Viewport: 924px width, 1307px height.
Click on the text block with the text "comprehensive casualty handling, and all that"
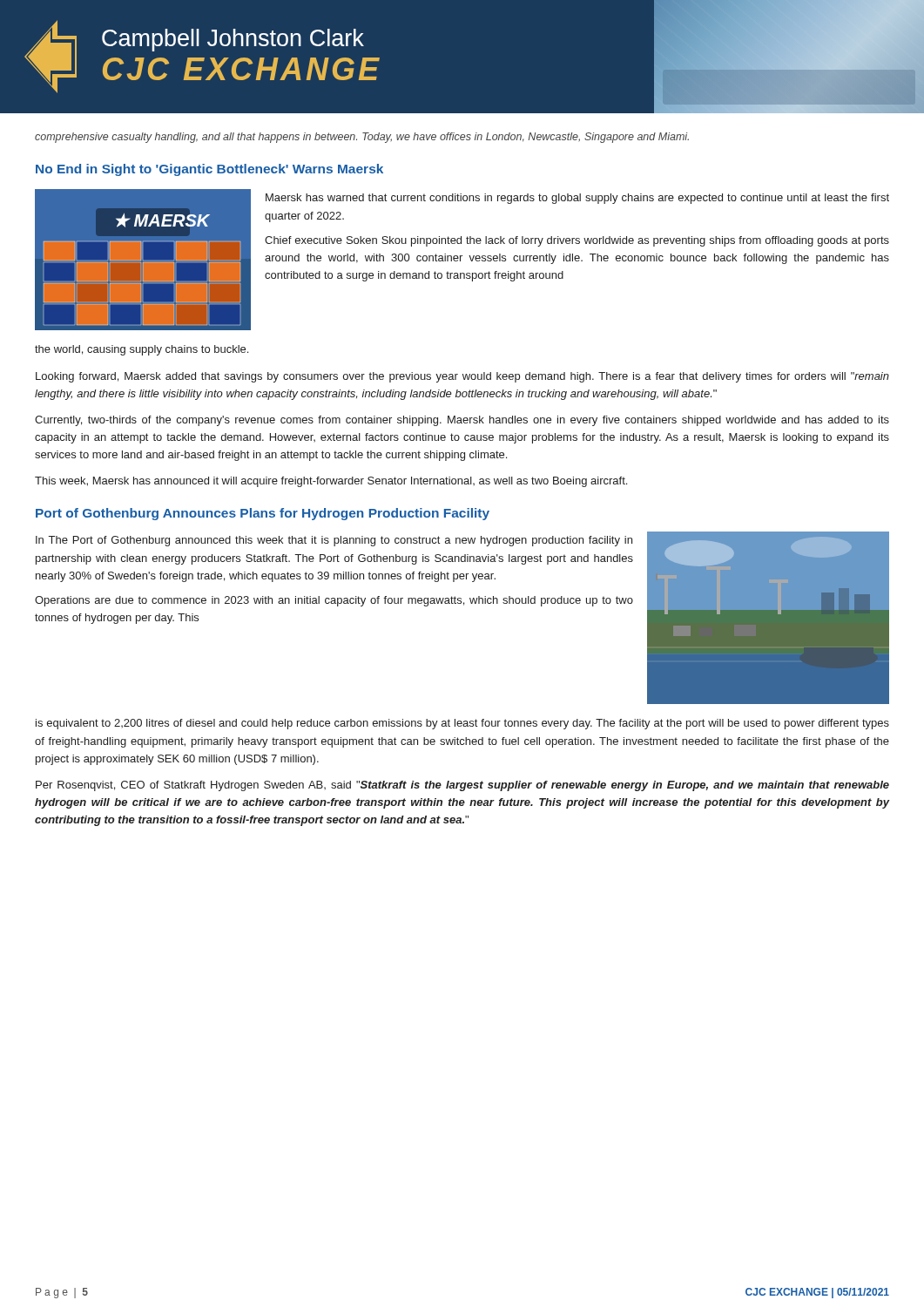tap(363, 137)
